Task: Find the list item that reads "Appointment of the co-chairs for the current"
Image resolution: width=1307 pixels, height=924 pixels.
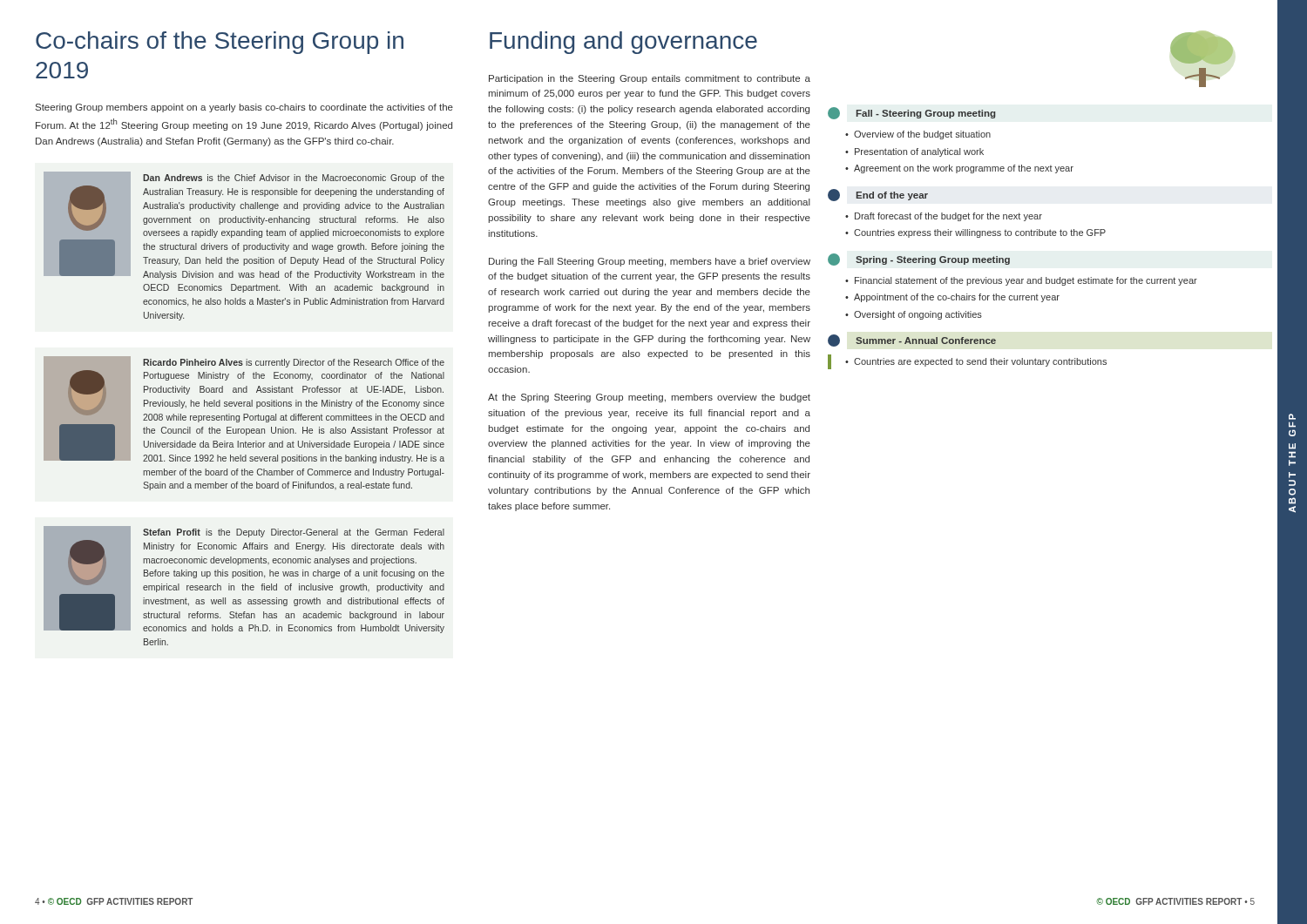Action: click(957, 297)
